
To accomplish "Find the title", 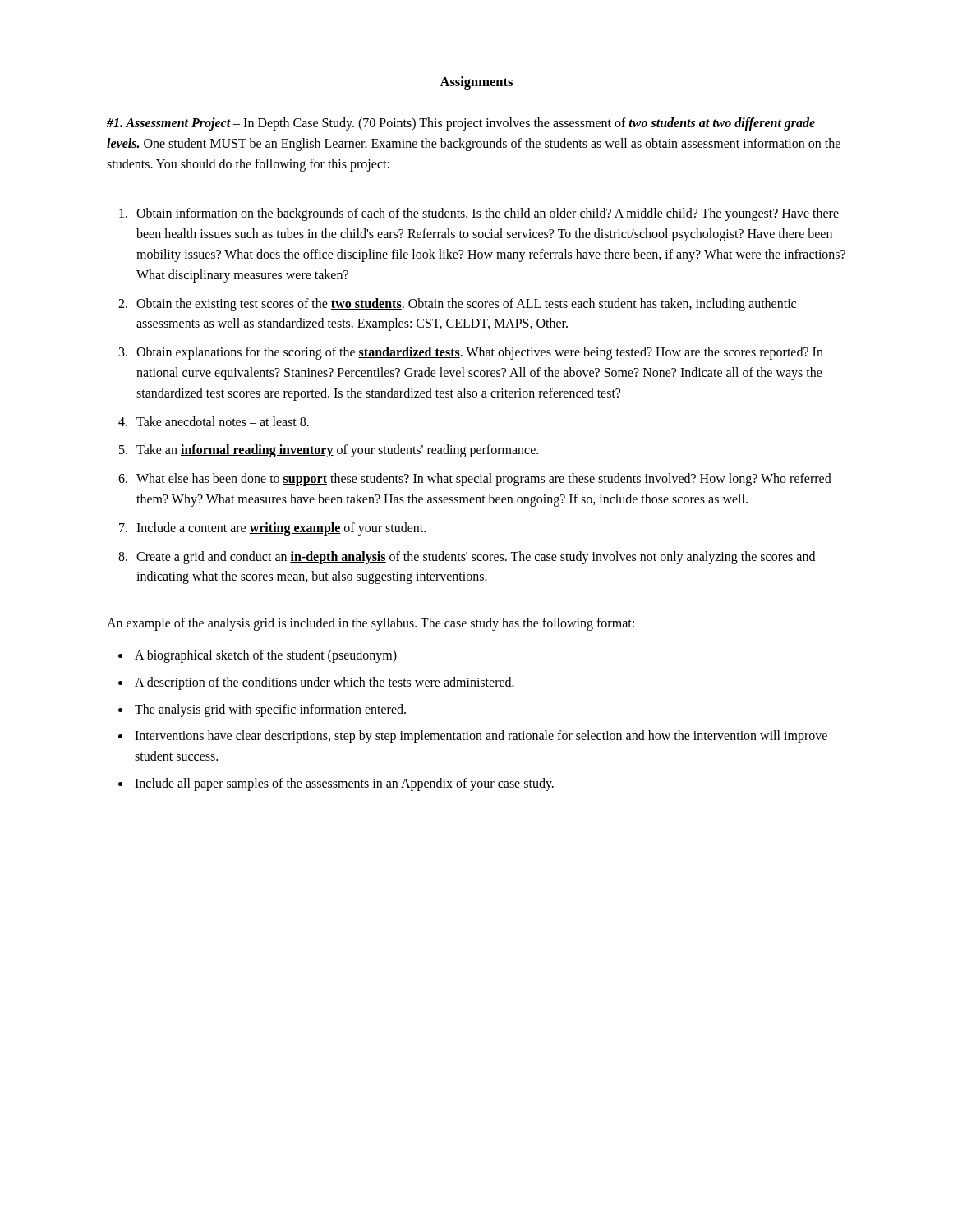I will (x=476, y=82).
